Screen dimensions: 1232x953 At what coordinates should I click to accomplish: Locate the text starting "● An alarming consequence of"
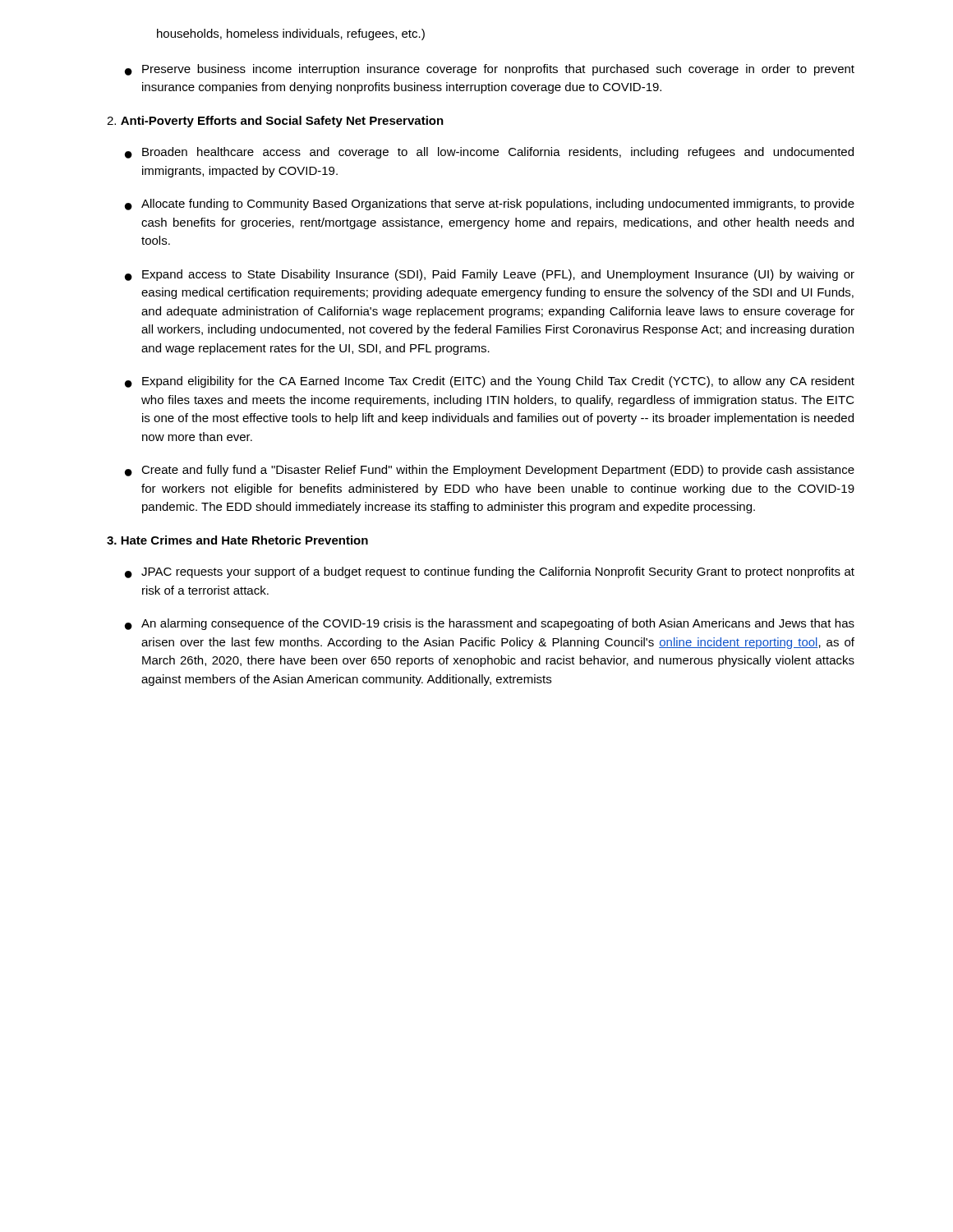click(x=489, y=651)
